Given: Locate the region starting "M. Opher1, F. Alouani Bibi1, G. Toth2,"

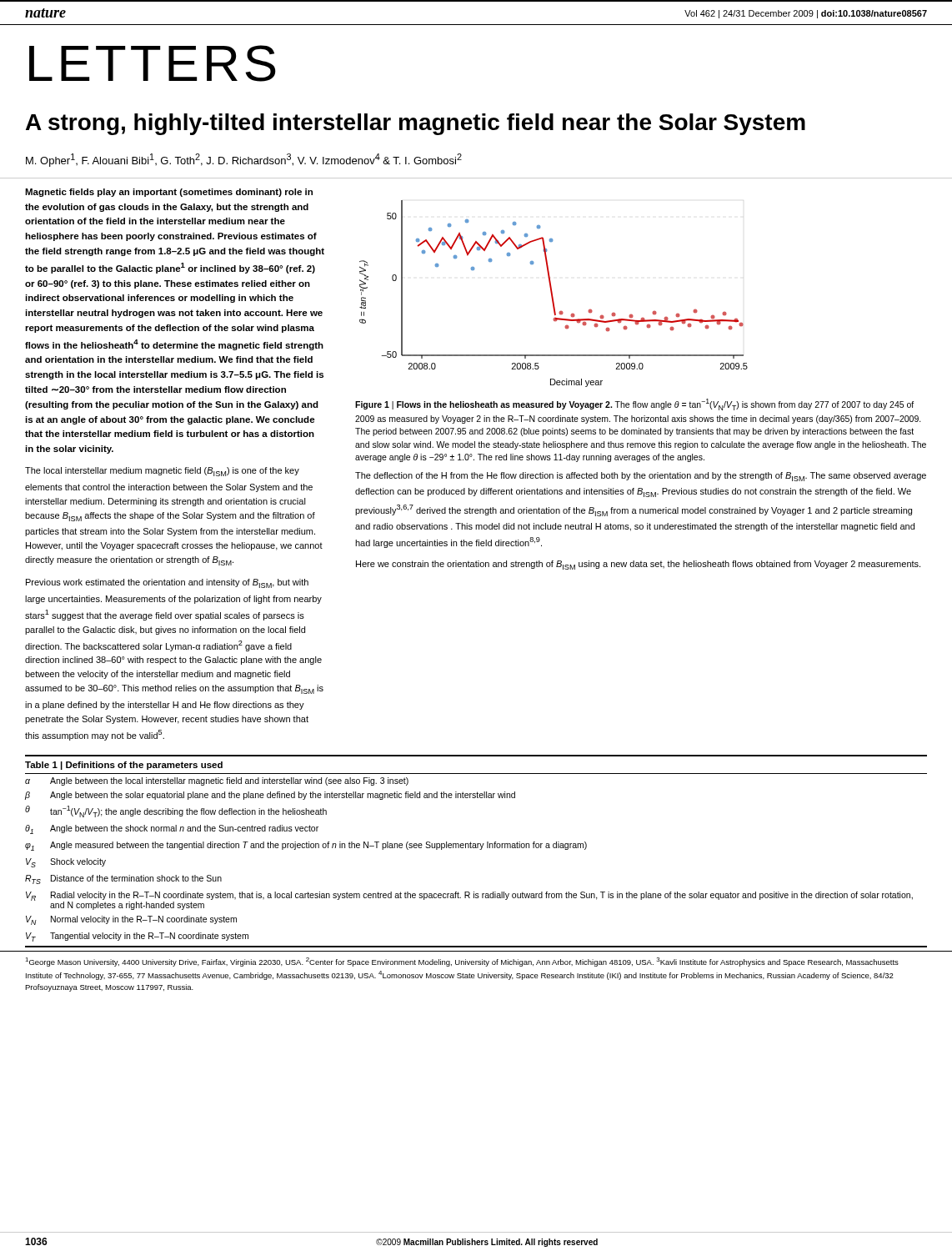Looking at the screenshot, I should 243,159.
